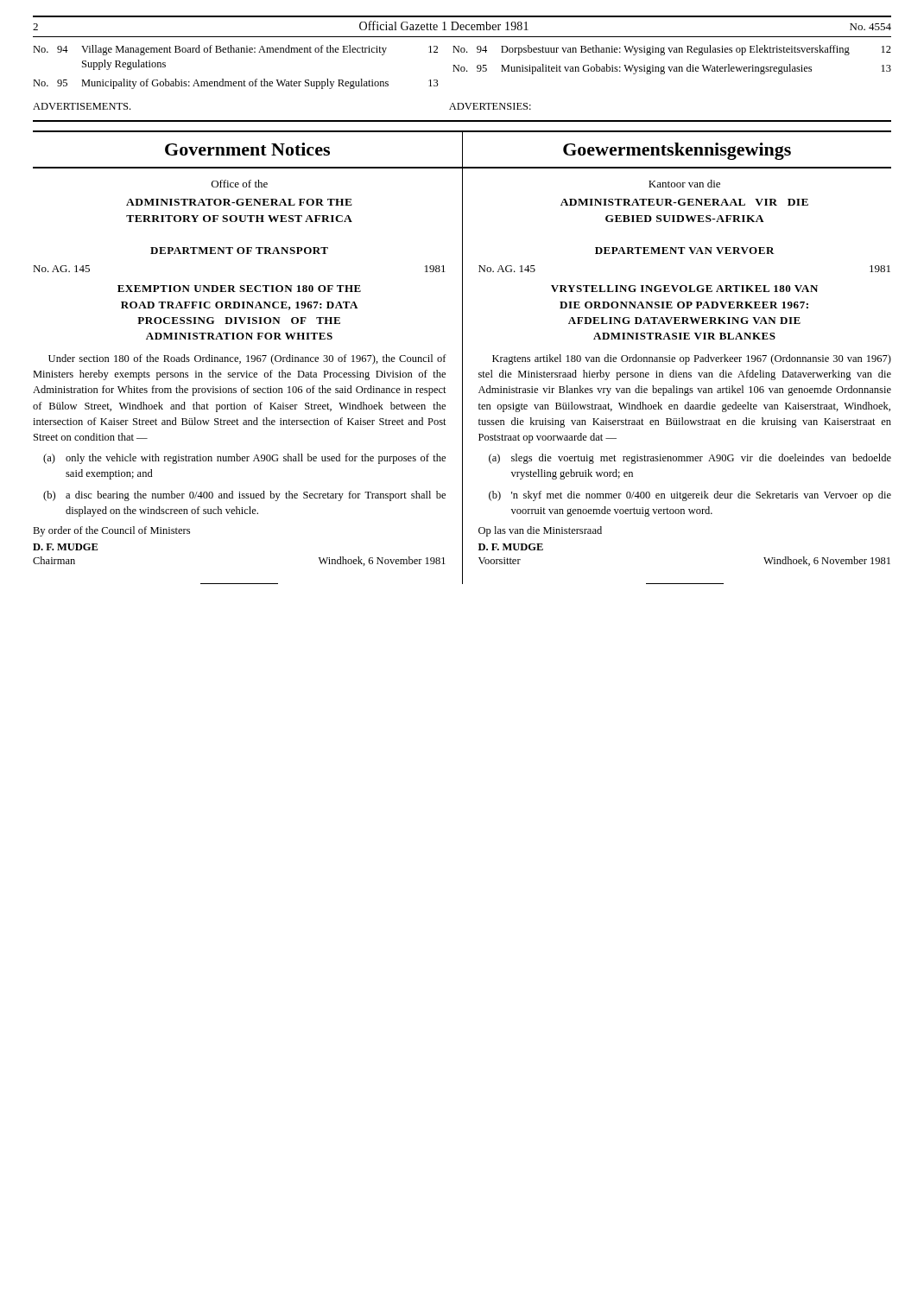Locate the text block containing "Kragtens artikel 180 van"
Screen dimensions: 1296x924
(685, 398)
